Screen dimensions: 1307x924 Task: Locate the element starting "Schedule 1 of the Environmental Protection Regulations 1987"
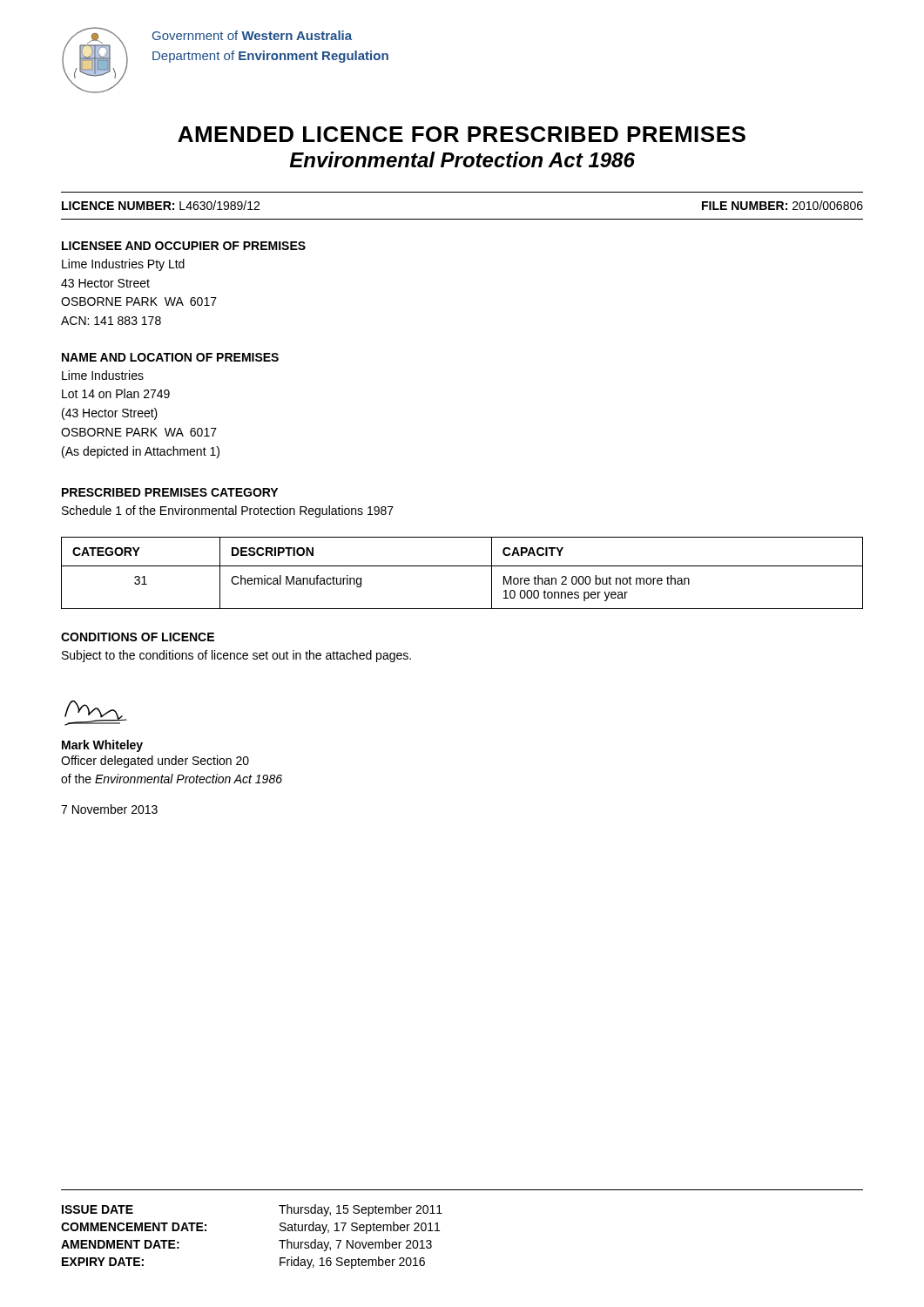(x=227, y=511)
